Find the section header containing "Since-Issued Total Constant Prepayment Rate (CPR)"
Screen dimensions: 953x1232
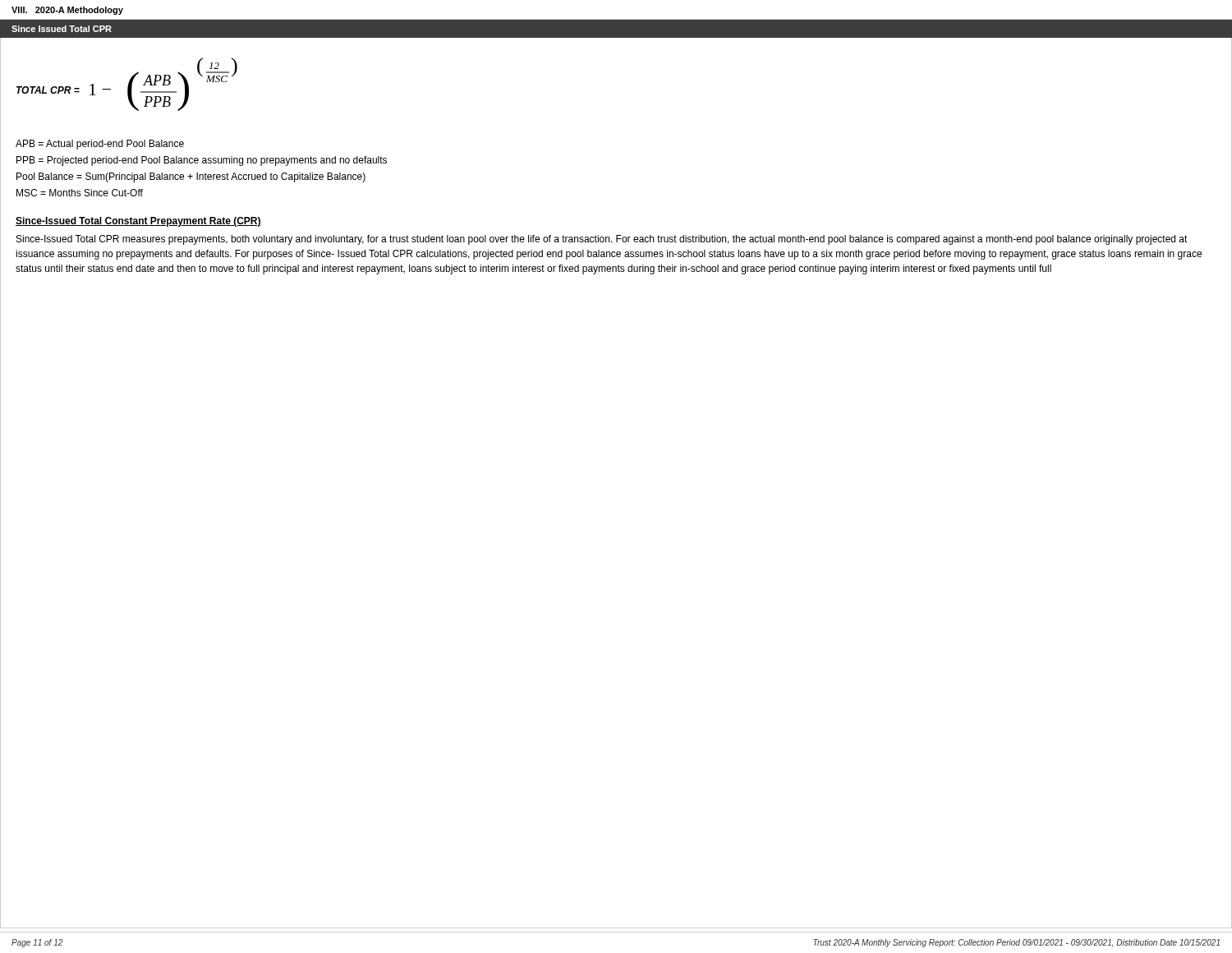(x=138, y=221)
